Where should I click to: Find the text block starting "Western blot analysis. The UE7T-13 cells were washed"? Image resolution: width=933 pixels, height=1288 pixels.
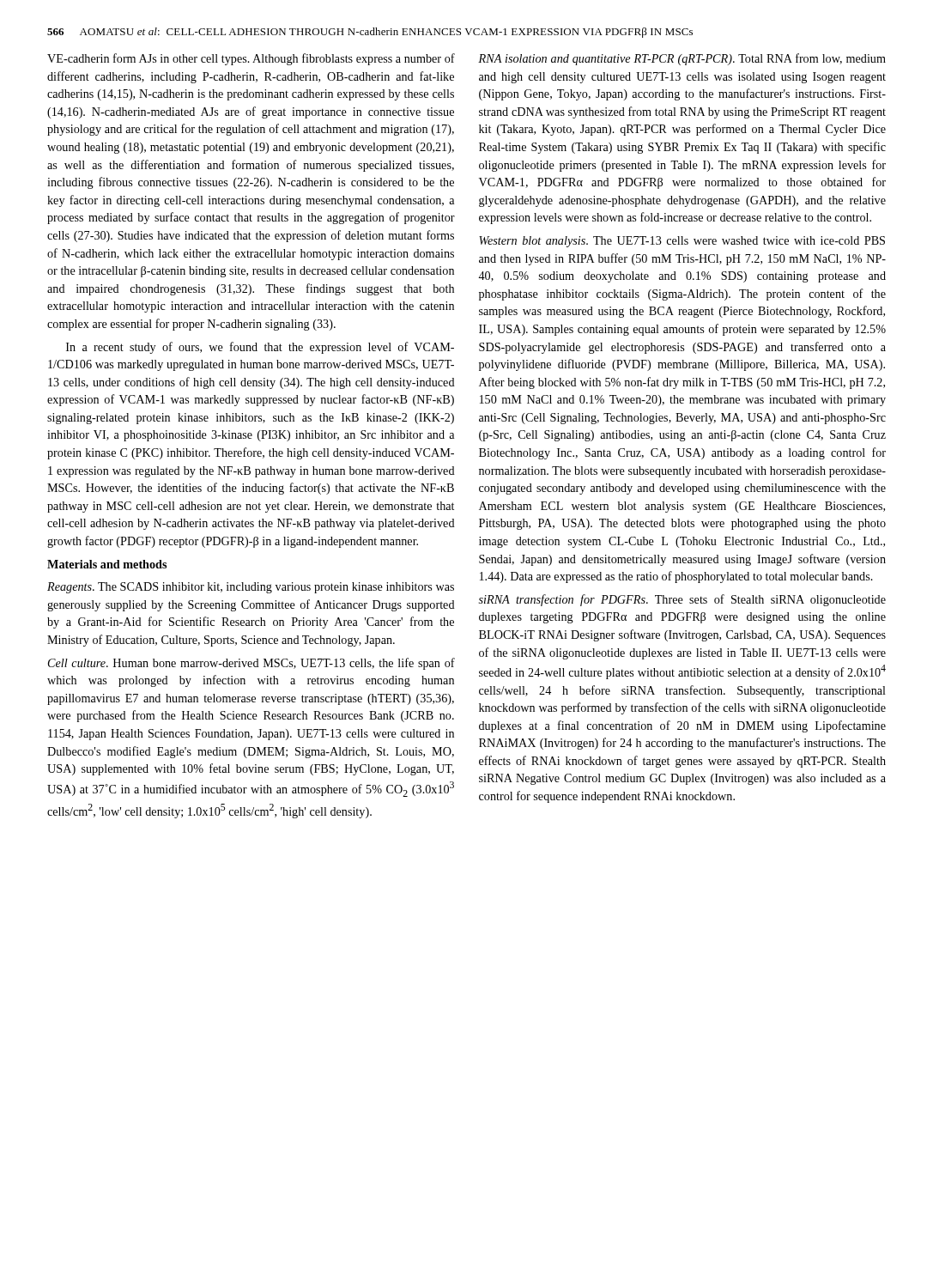tap(682, 409)
